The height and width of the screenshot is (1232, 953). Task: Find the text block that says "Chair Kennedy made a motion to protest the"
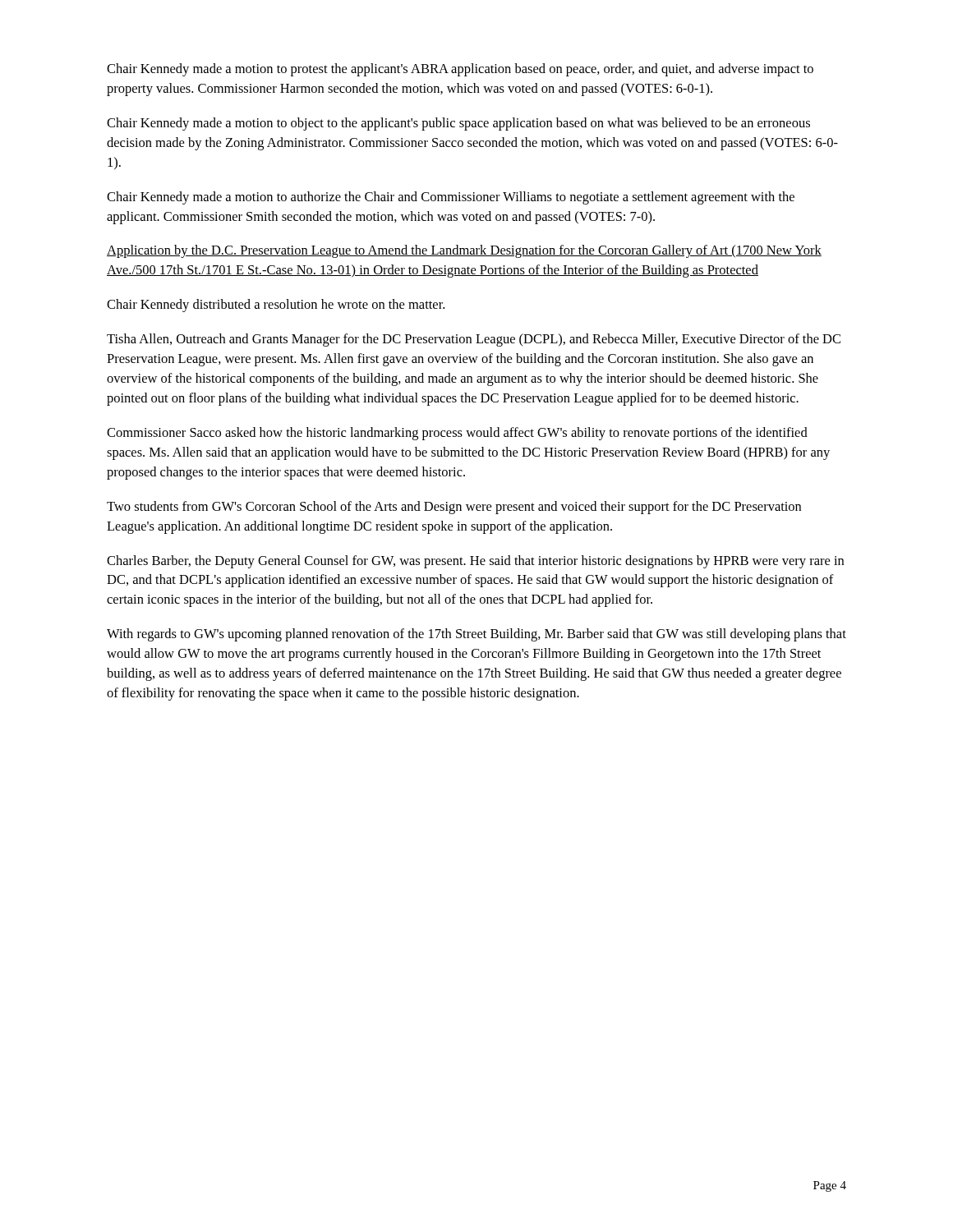(460, 78)
